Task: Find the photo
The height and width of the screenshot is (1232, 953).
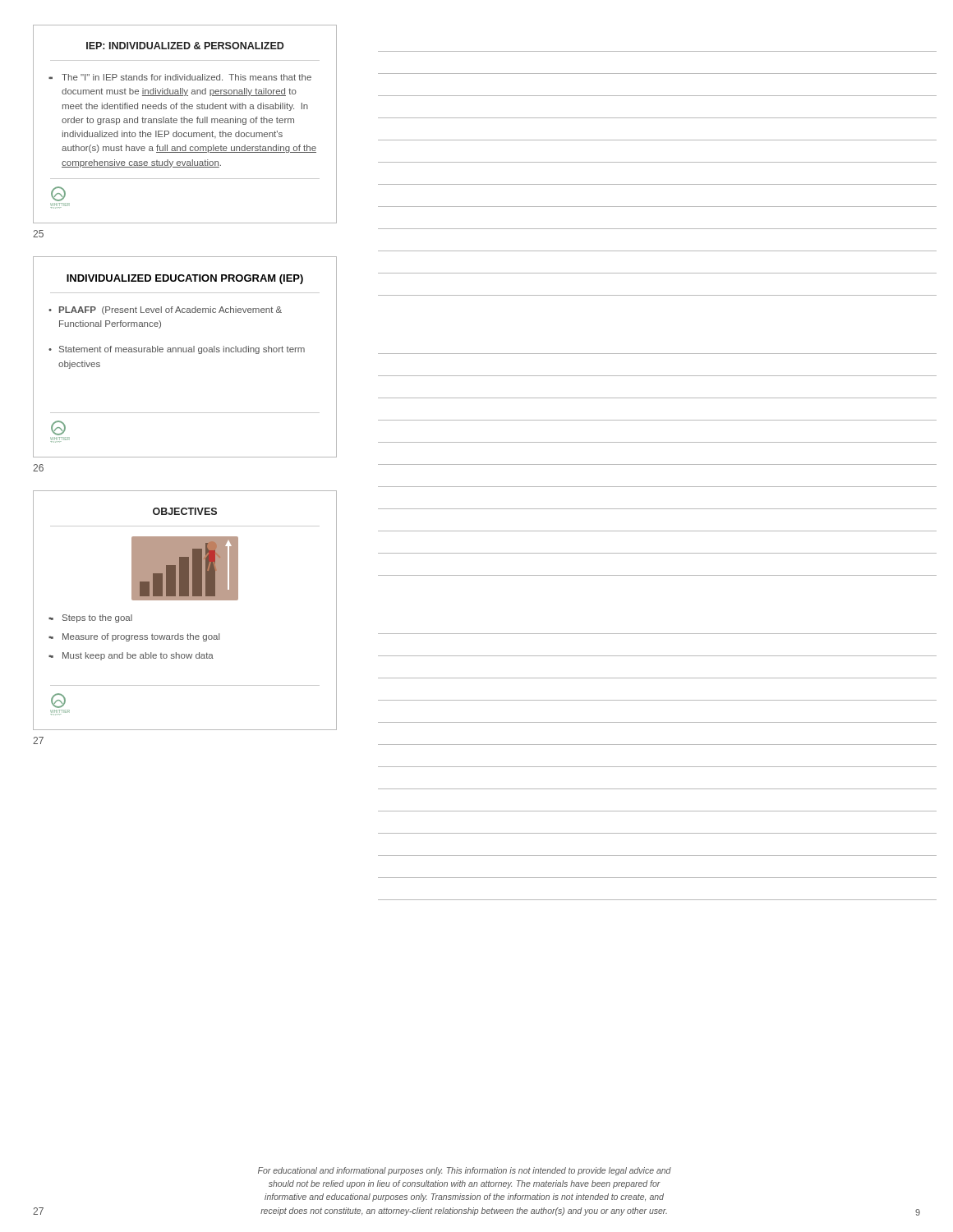Action: point(185,569)
